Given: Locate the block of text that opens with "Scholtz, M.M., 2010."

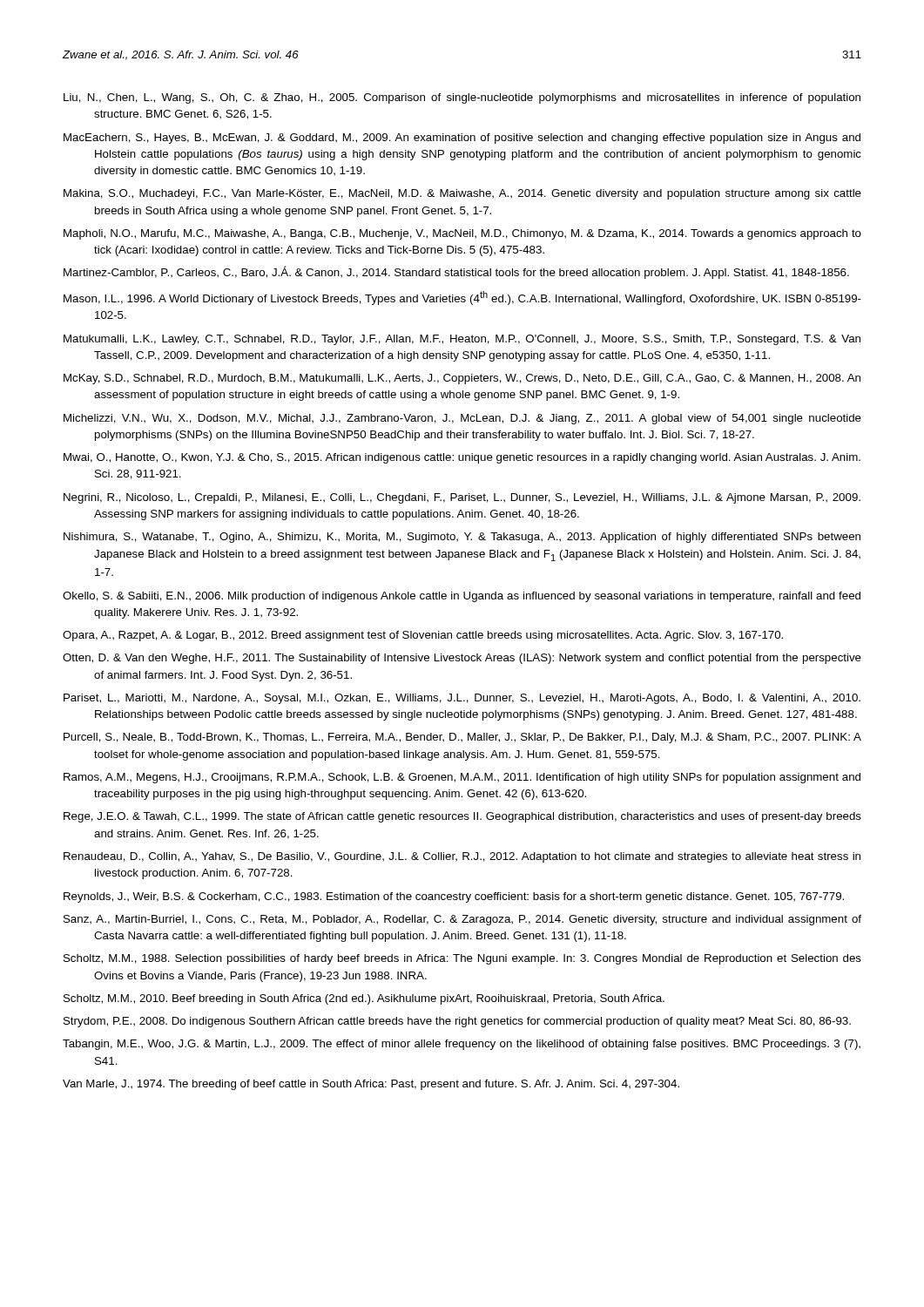Looking at the screenshot, I should (462, 998).
